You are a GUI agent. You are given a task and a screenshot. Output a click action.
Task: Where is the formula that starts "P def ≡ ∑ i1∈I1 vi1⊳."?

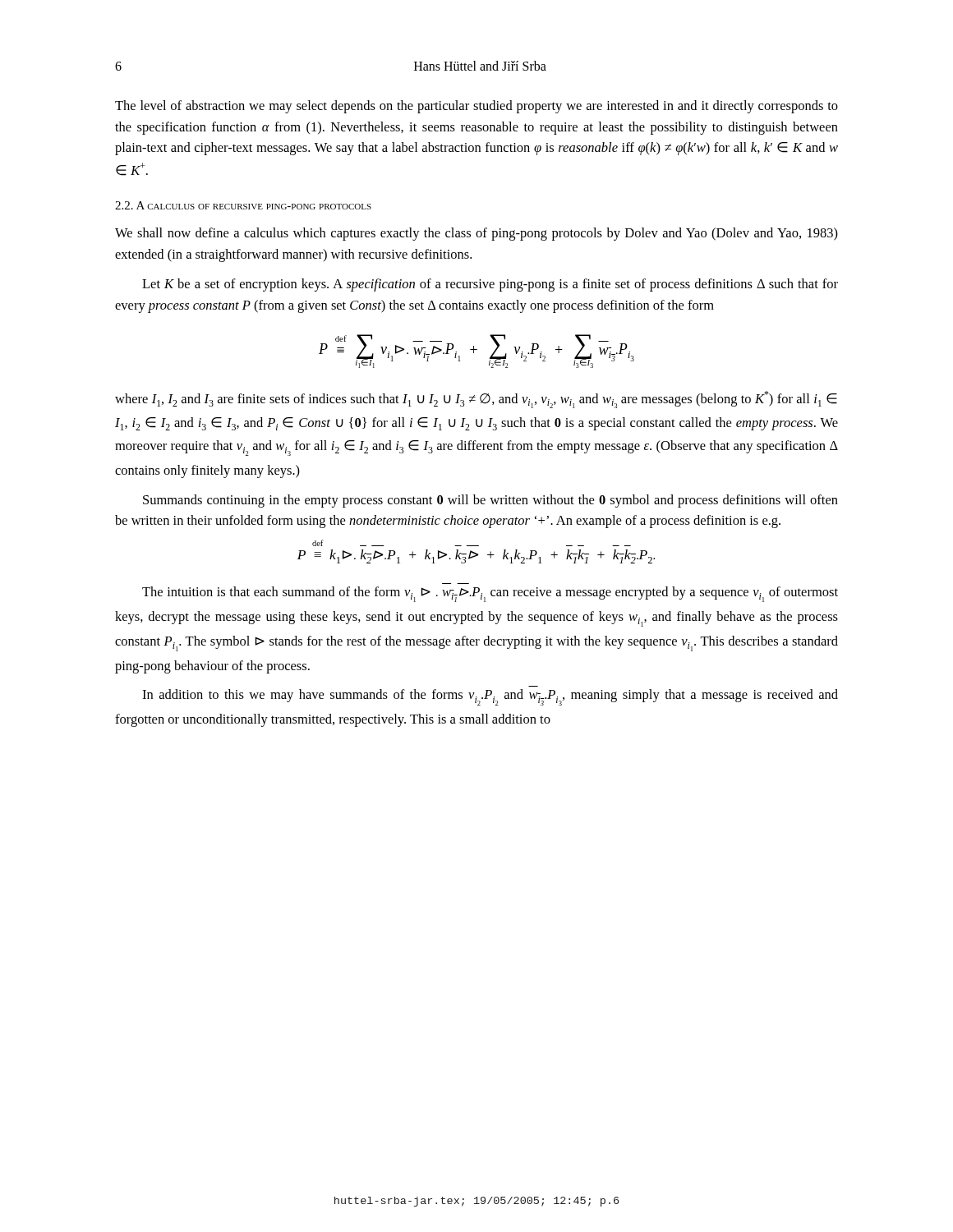pos(476,351)
